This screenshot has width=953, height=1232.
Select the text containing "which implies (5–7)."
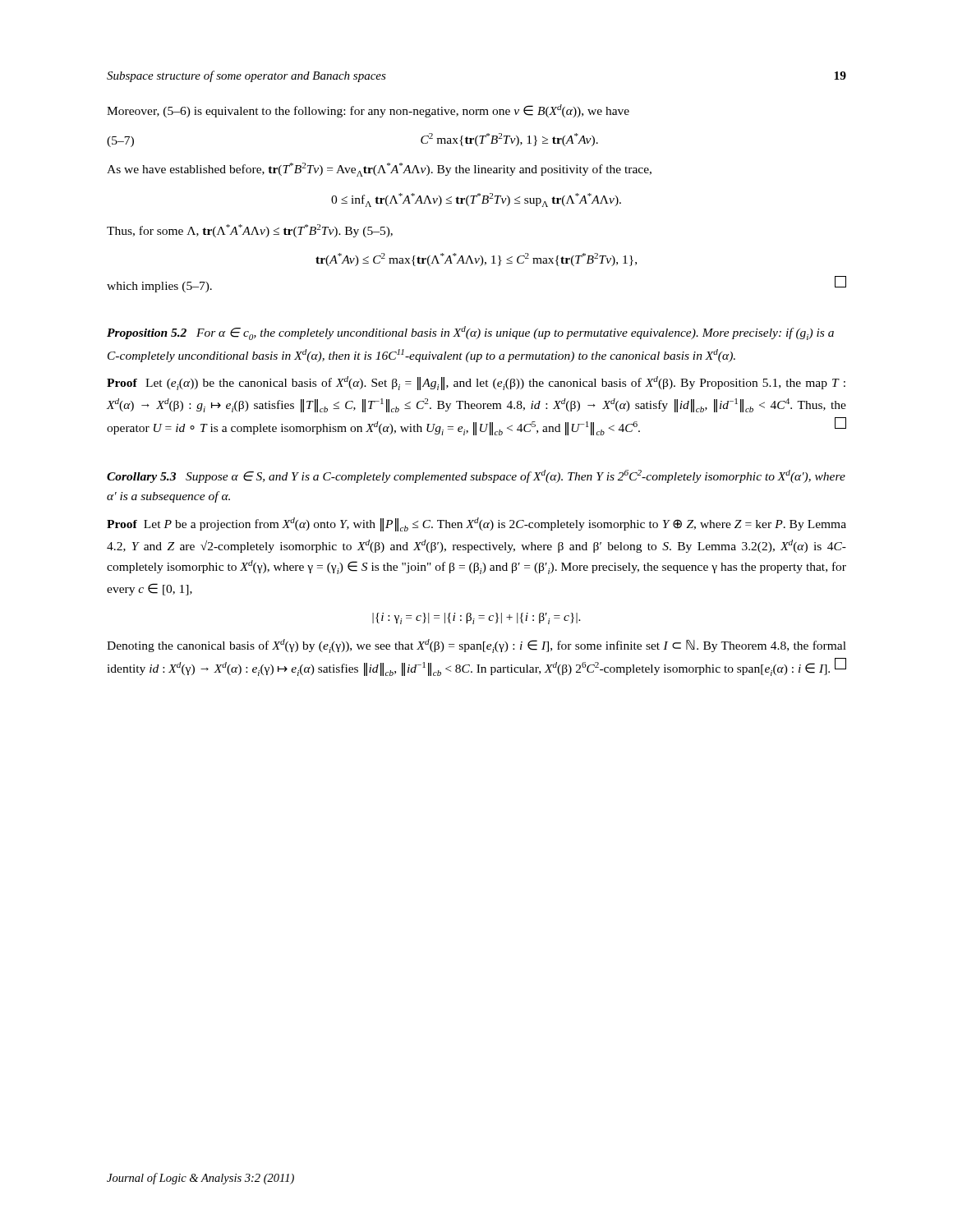162,284
